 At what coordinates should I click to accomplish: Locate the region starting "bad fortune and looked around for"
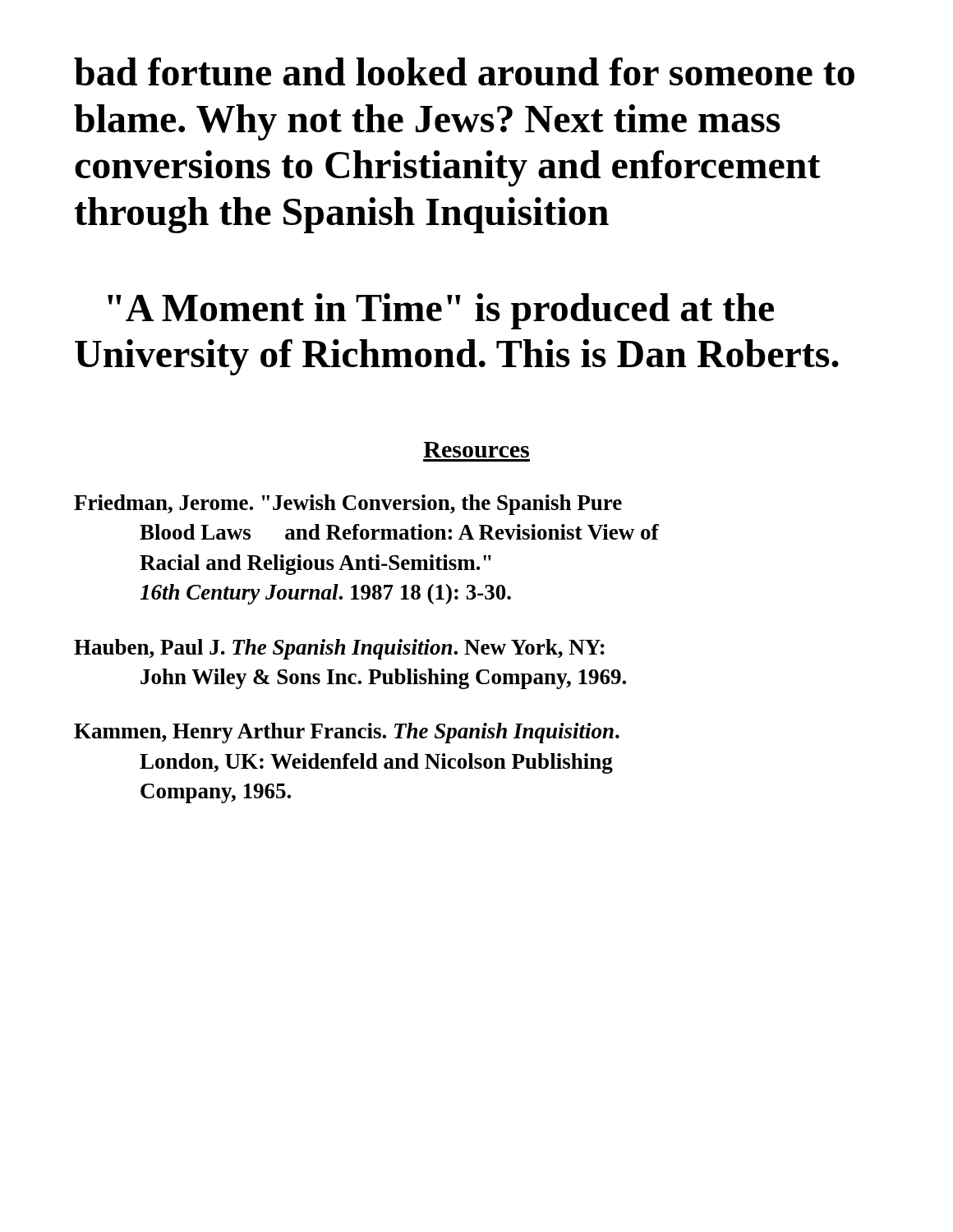coord(465,142)
